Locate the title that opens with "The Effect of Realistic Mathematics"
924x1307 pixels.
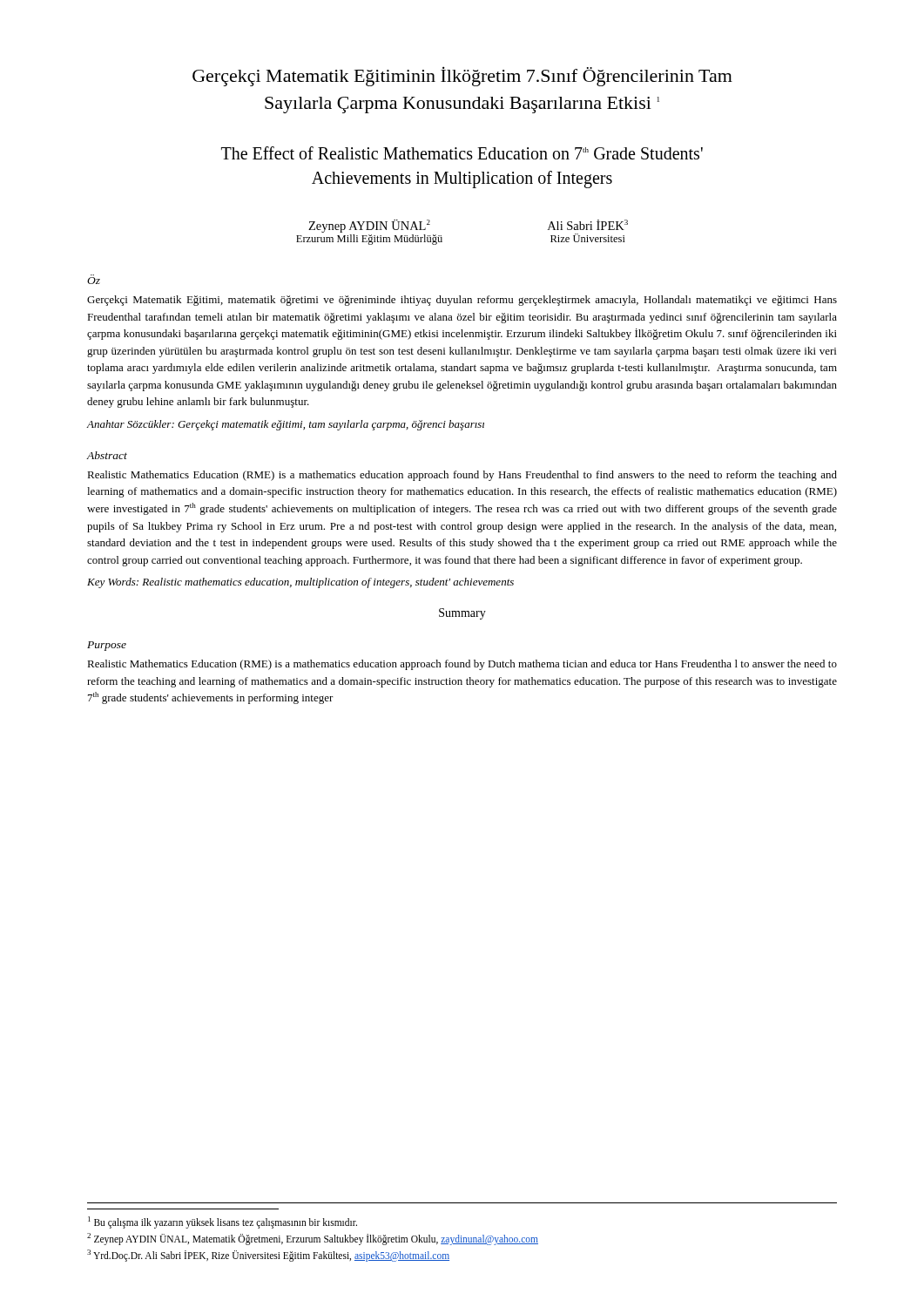click(x=462, y=165)
